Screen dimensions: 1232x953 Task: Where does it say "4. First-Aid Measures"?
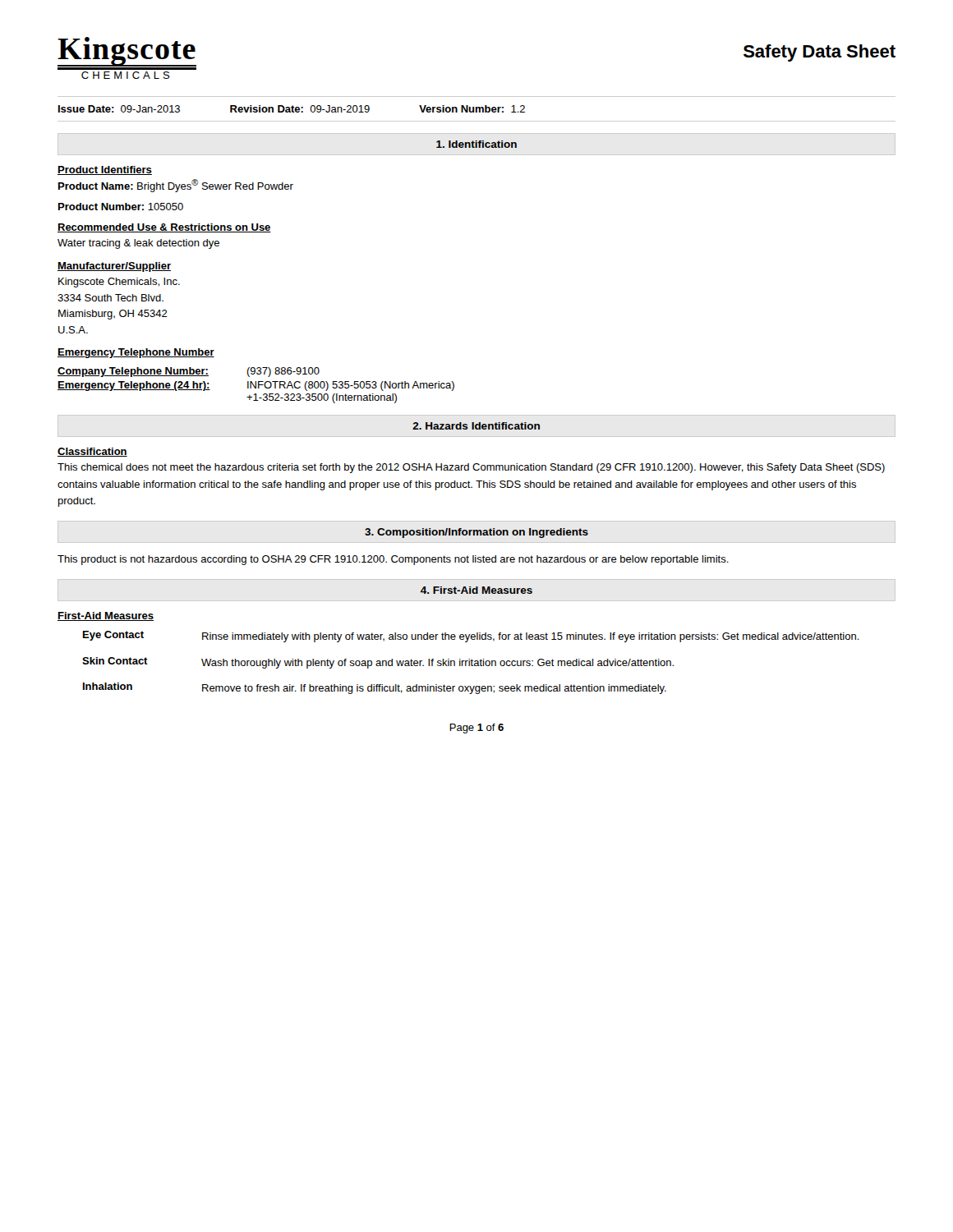tap(476, 590)
